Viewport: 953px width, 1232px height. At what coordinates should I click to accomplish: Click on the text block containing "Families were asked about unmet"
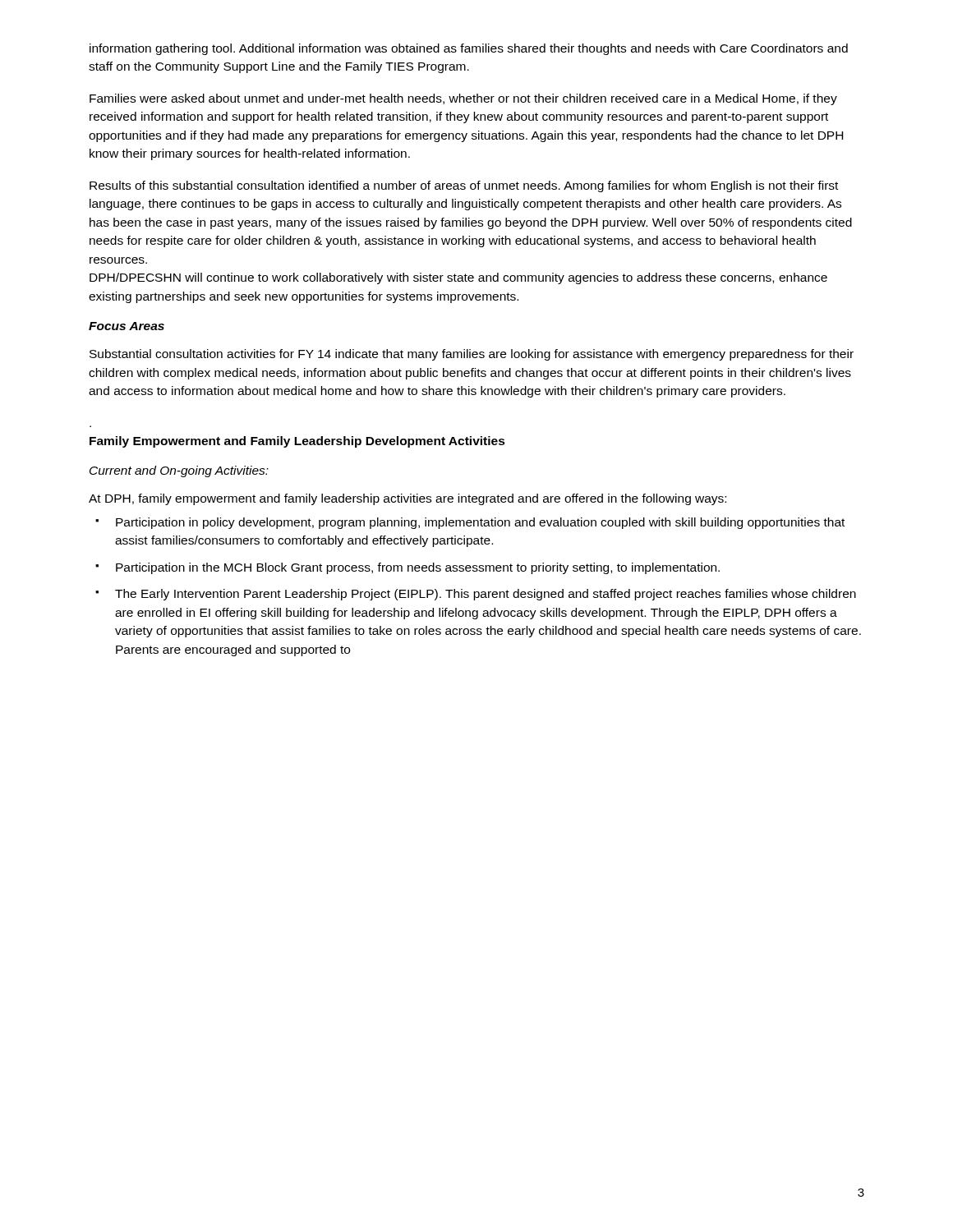click(x=466, y=126)
